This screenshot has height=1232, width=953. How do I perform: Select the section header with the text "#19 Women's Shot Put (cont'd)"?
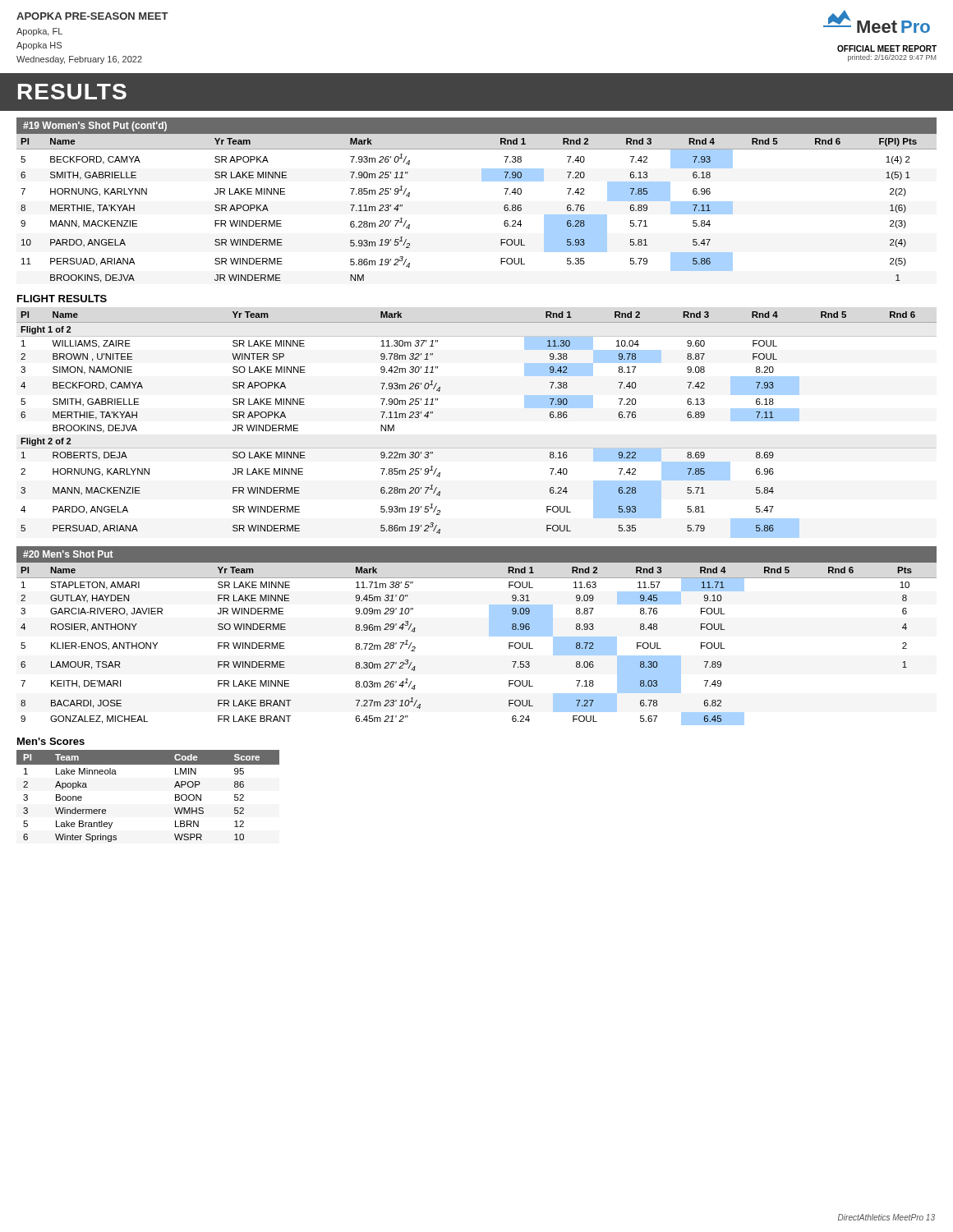95,126
